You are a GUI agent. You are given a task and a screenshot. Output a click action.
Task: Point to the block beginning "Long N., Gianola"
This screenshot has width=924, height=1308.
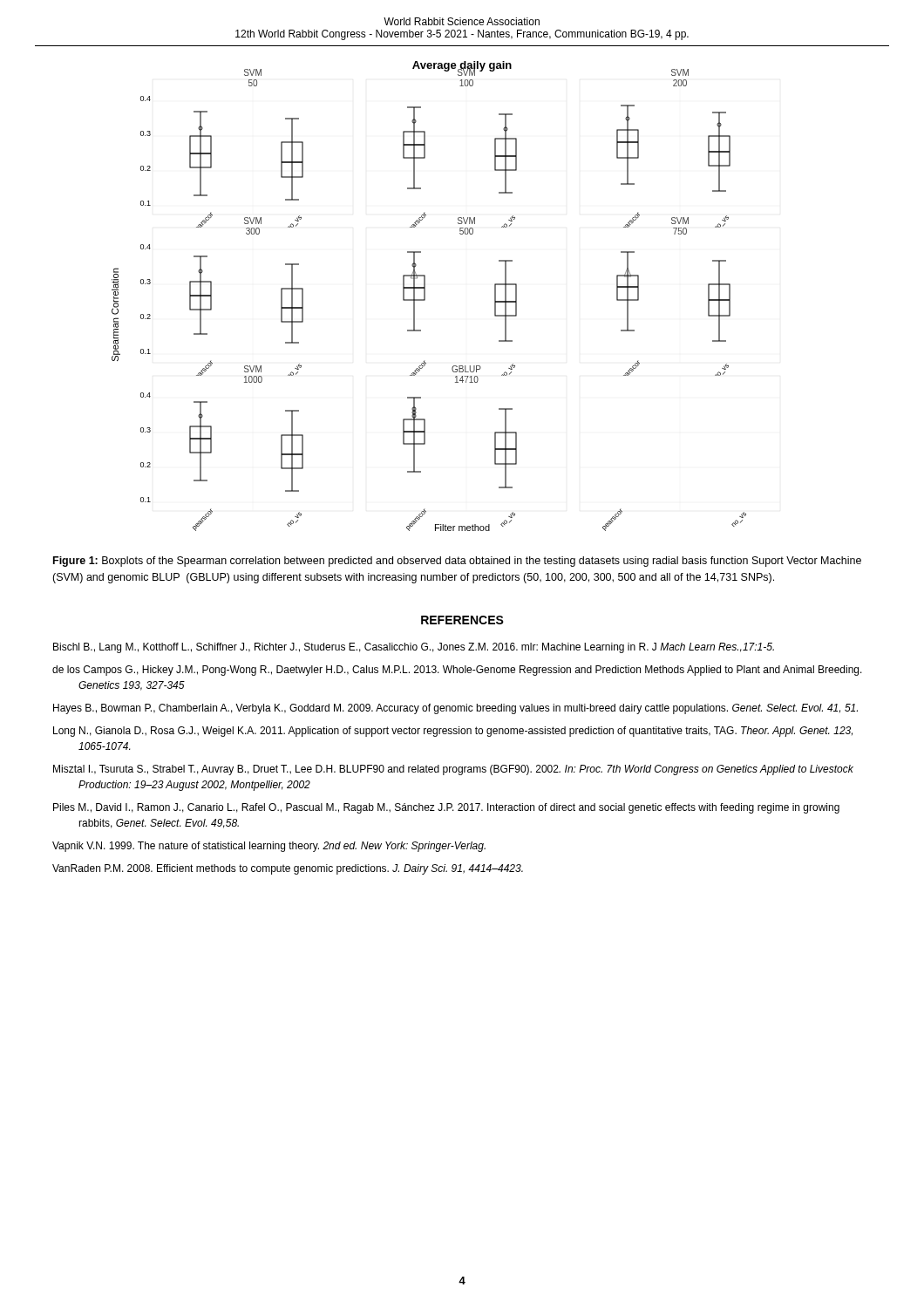pos(453,738)
